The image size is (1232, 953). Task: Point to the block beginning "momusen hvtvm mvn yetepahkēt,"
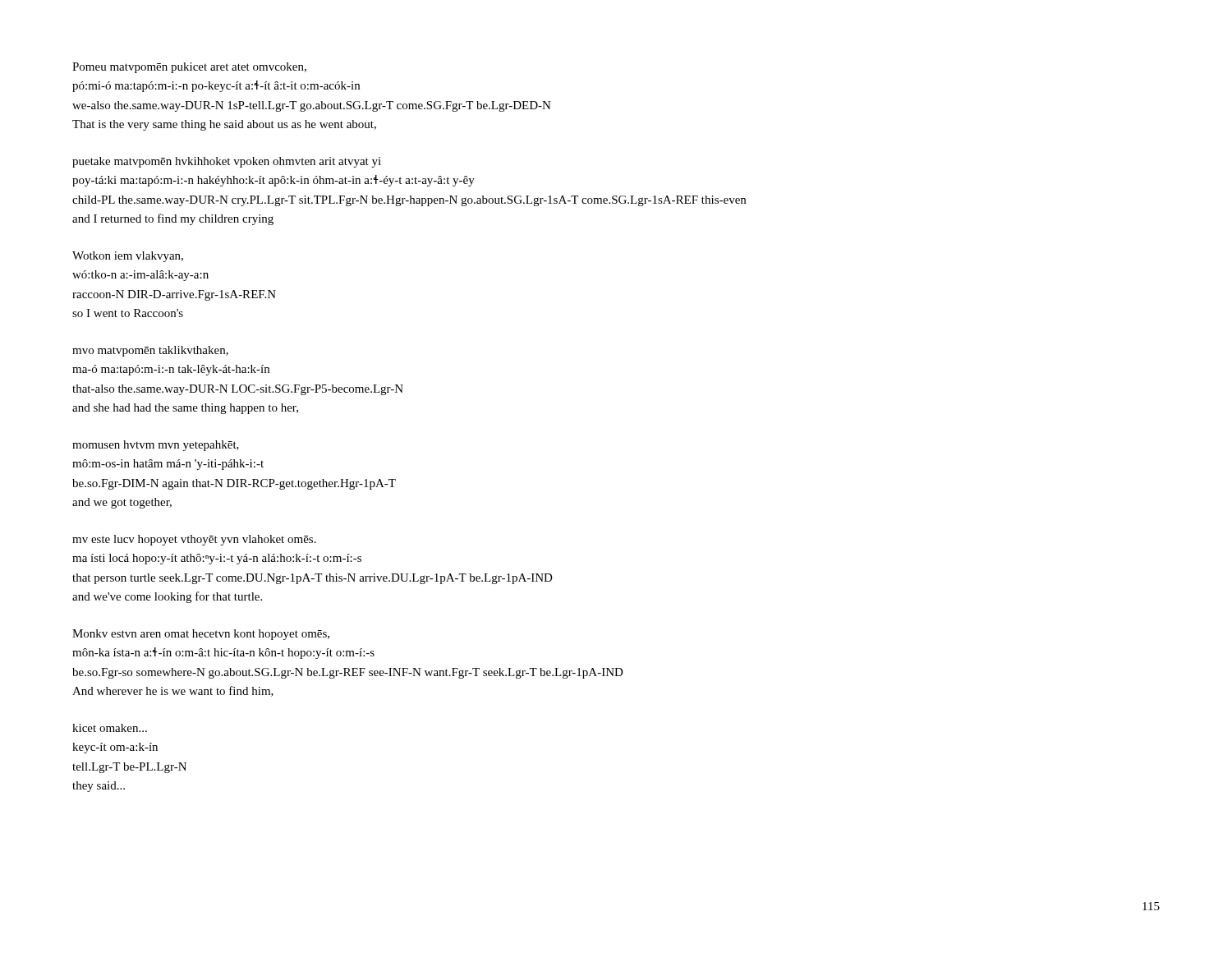234,473
